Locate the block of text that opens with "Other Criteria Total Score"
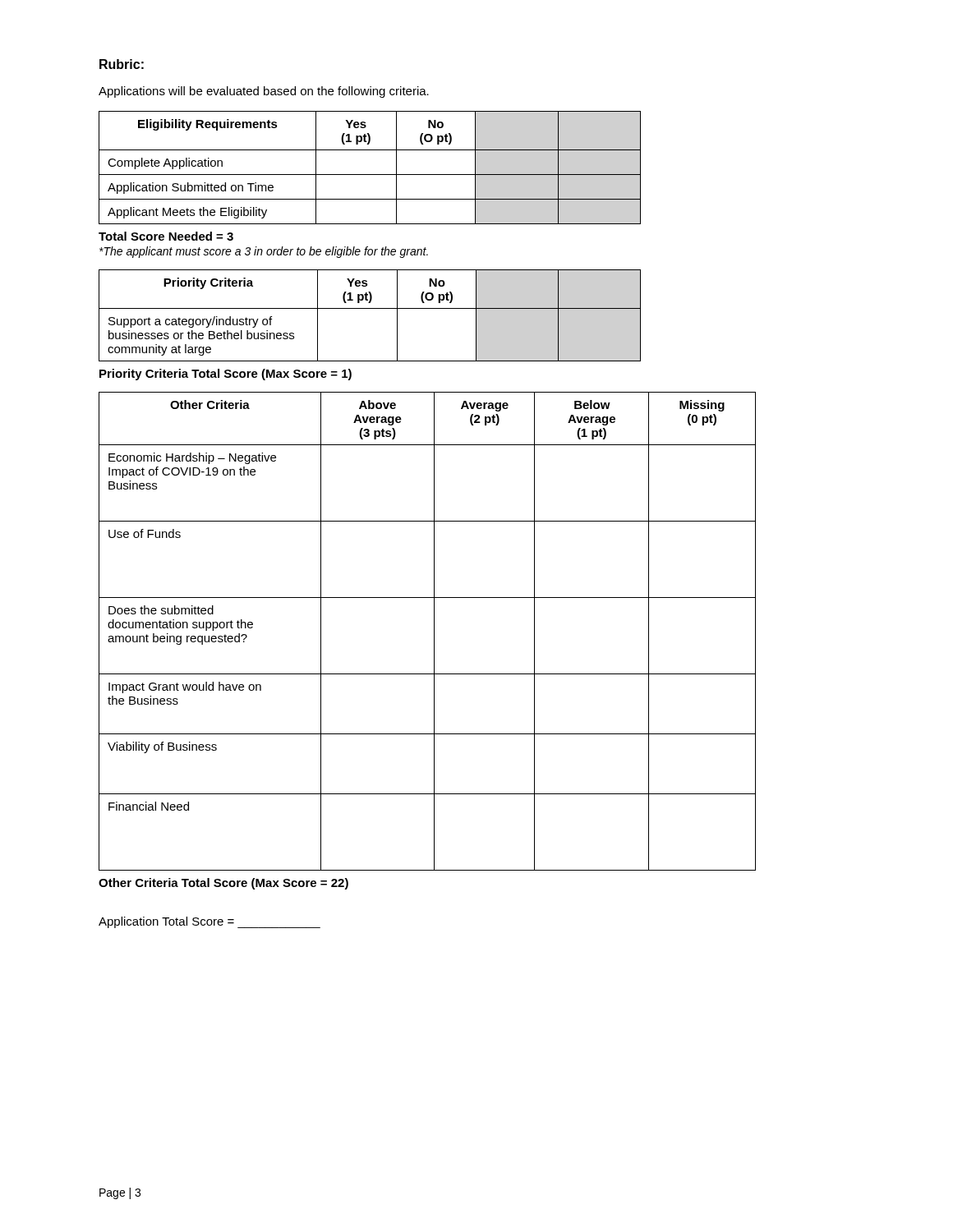This screenshot has width=953, height=1232. point(224,883)
